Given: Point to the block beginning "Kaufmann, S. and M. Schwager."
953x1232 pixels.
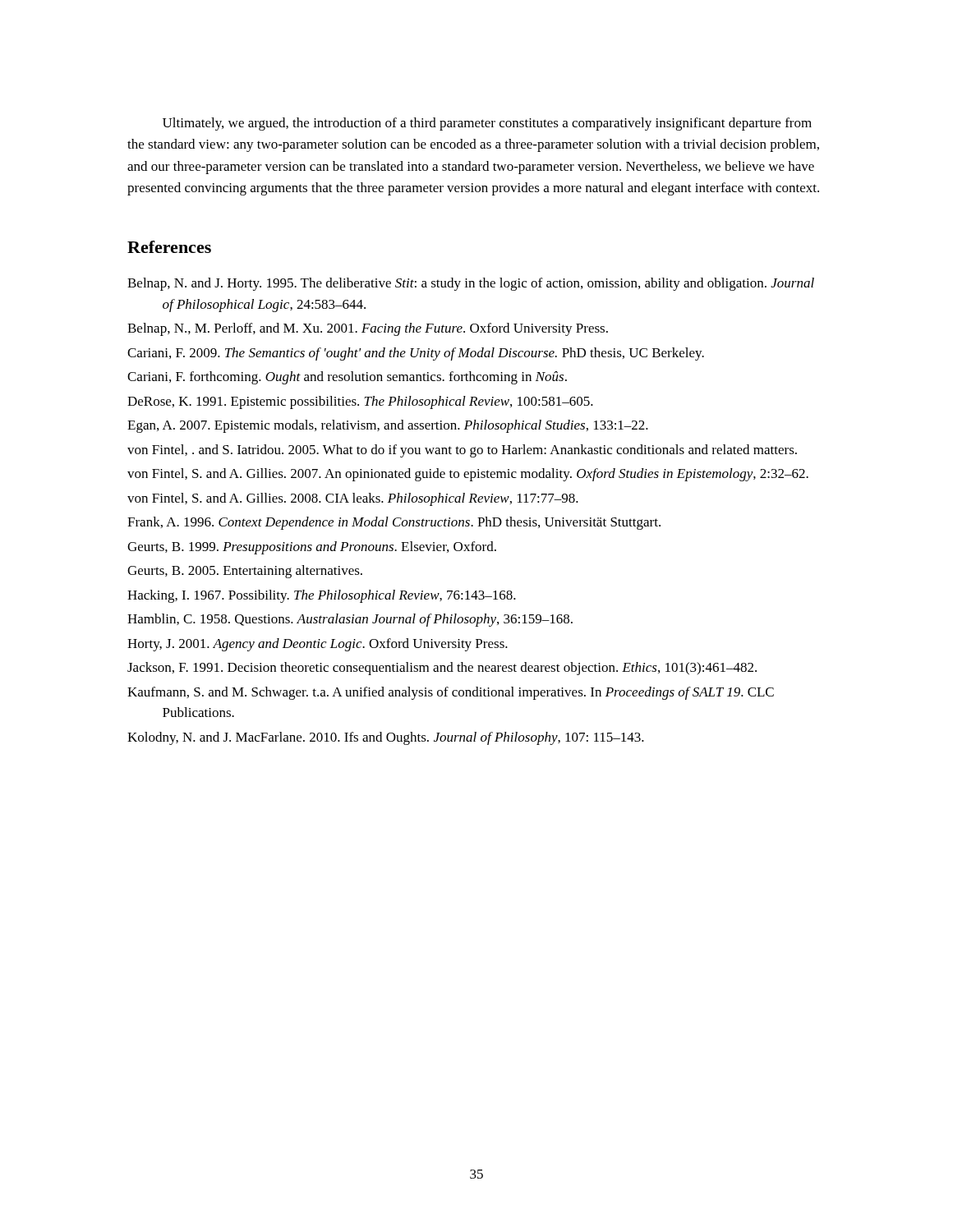Looking at the screenshot, I should 451,702.
